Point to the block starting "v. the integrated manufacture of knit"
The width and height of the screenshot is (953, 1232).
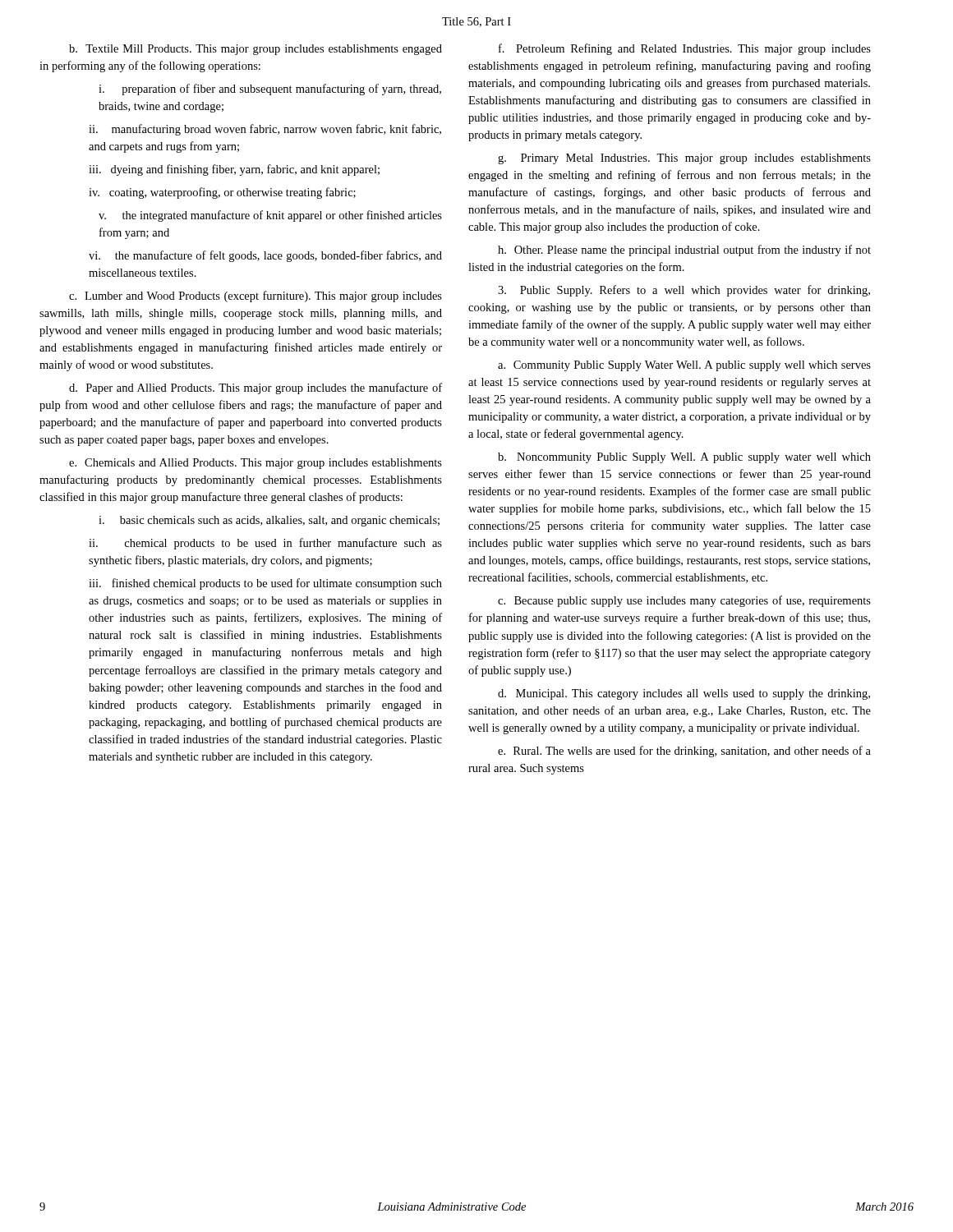pyautogui.click(x=241, y=224)
